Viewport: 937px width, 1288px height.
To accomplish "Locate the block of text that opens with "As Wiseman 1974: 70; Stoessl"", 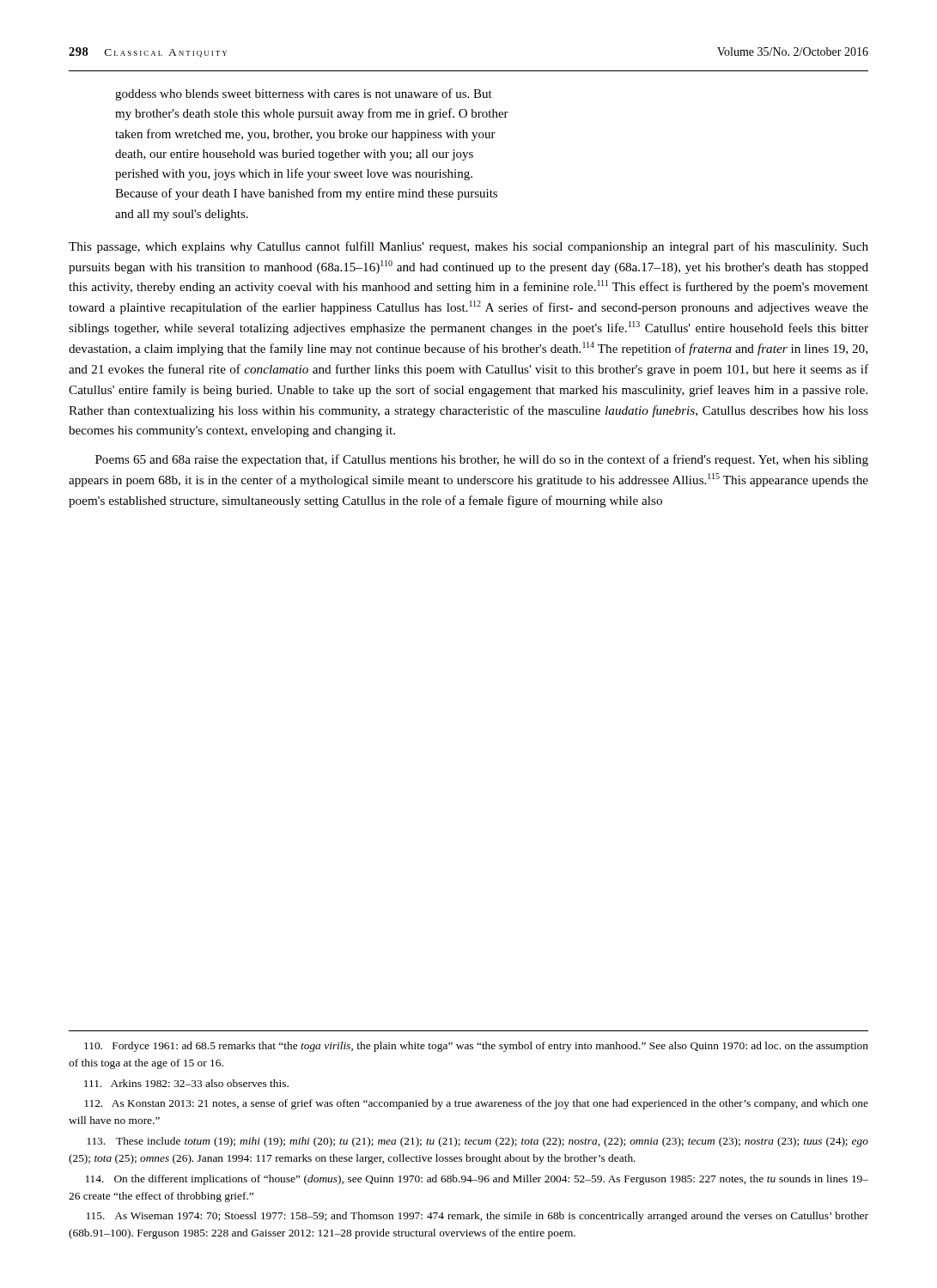I will (468, 1224).
